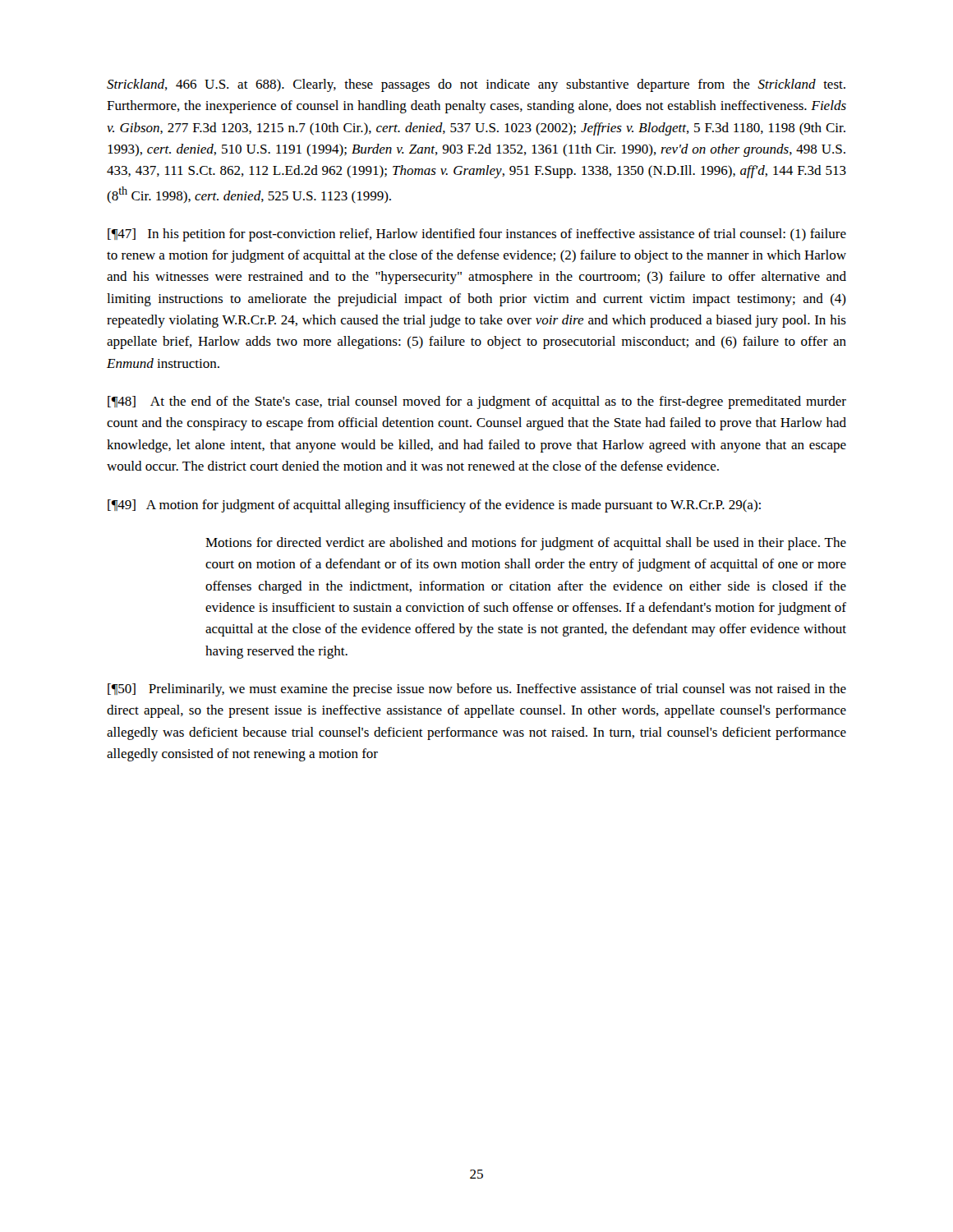Navigate to the block starting "[¶47] In his petition"
Viewport: 953px width, 1232px height.
click(476, 299)
